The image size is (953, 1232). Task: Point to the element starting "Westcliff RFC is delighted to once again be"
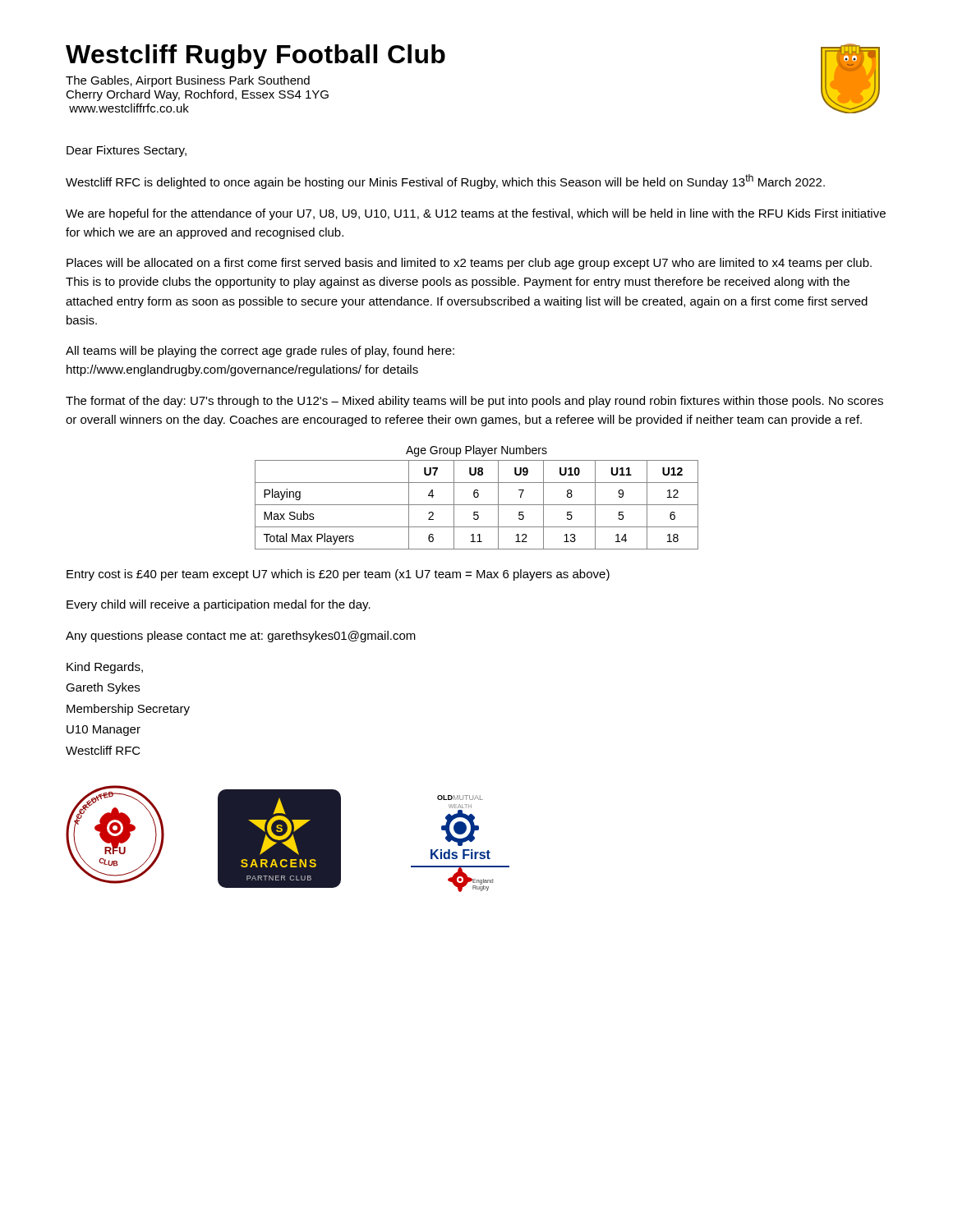[446, 181]
